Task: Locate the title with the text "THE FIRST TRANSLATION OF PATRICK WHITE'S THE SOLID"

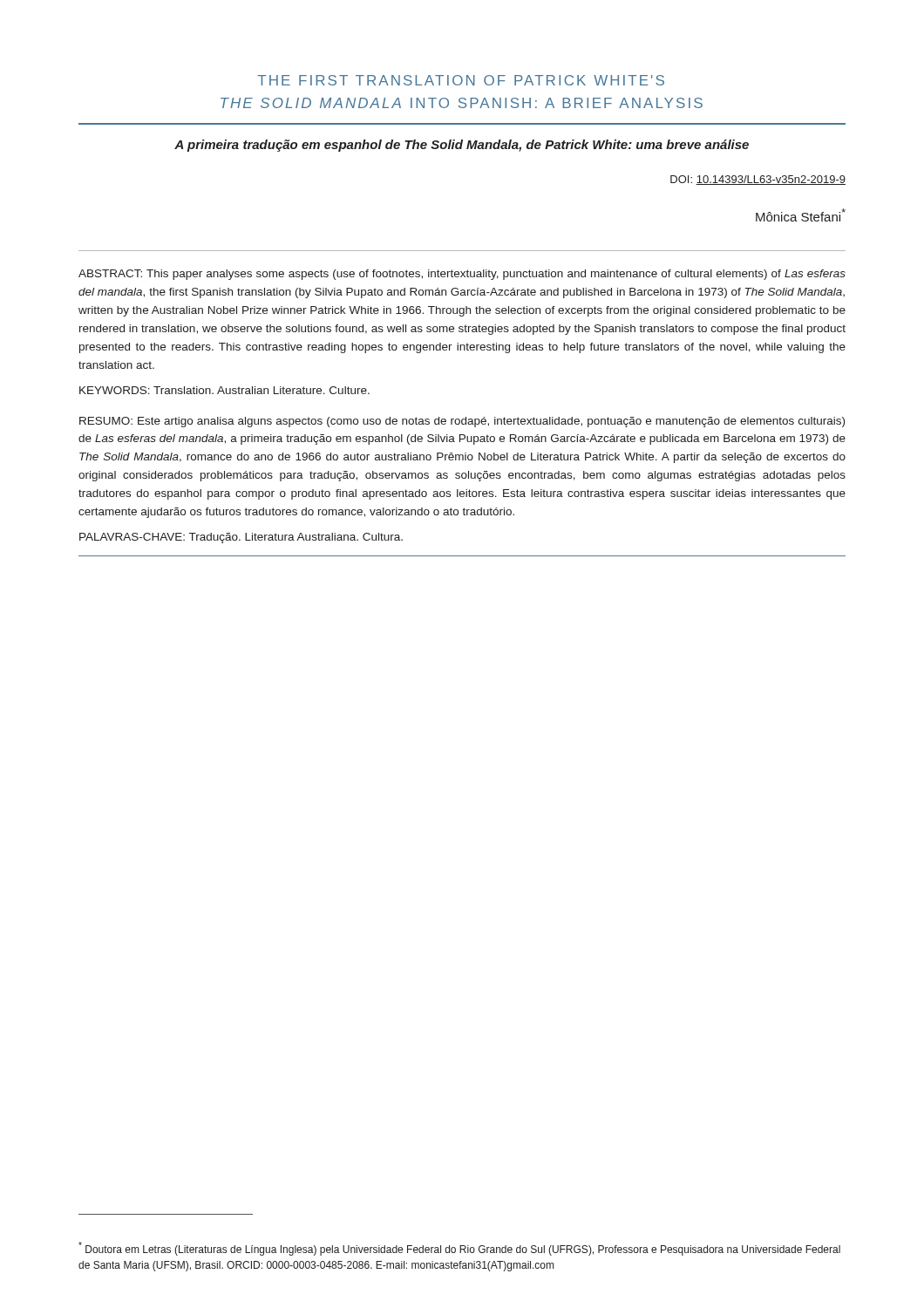Action: click(462, 92)
